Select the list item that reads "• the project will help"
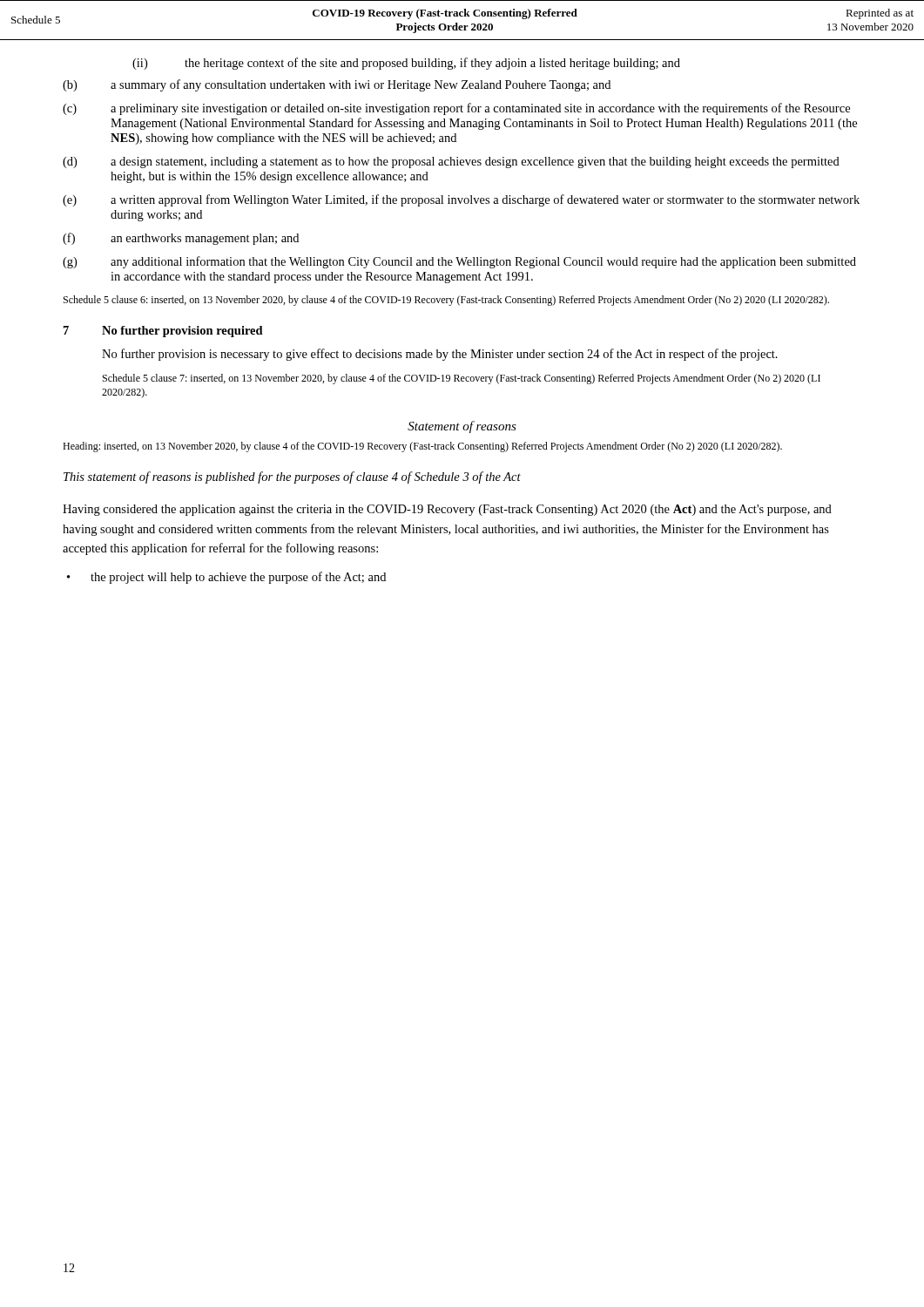Viewport: 924px width, 1307px height. (x=226, y=578)
